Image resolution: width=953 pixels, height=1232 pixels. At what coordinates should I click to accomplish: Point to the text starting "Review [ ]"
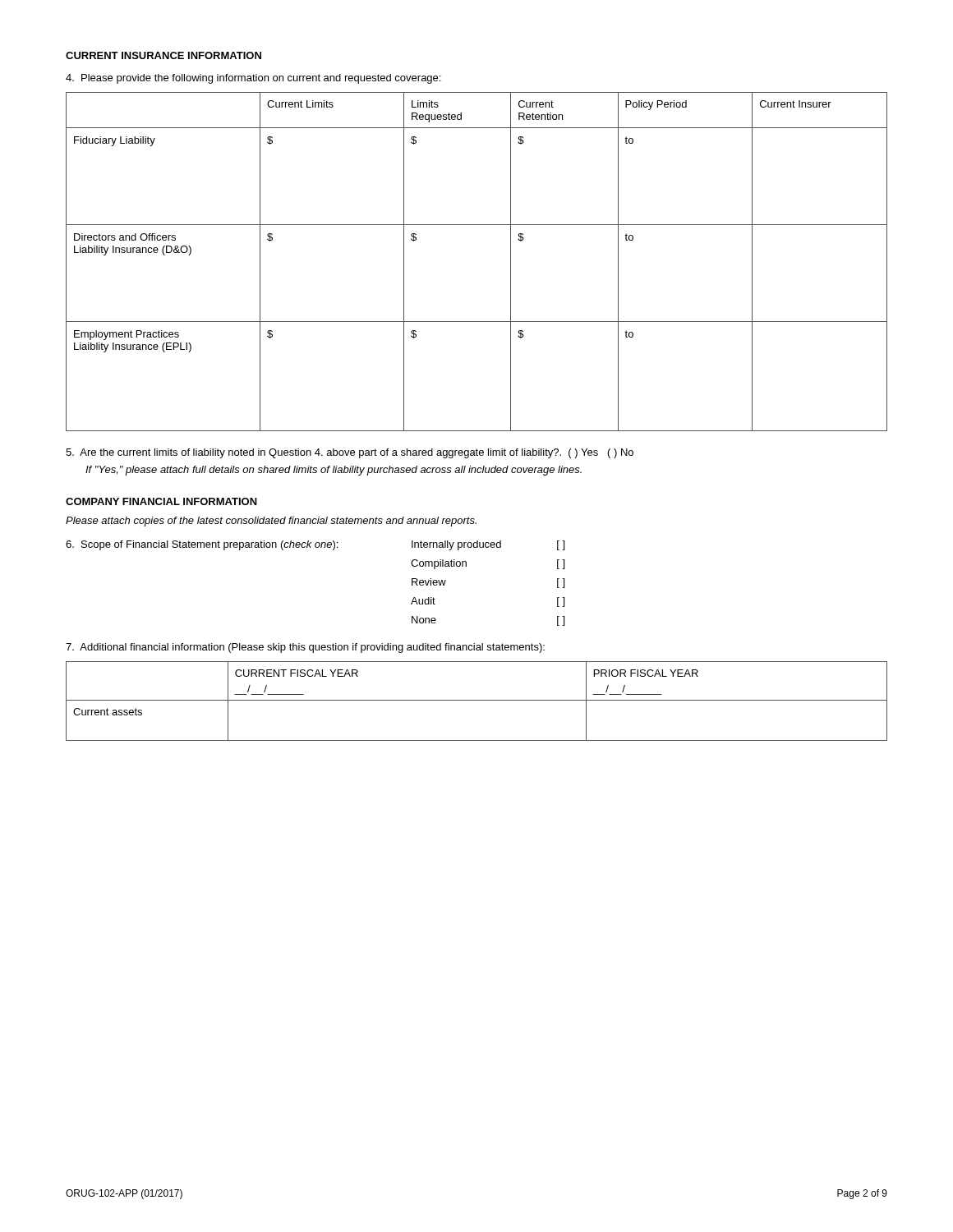point(431,583)
